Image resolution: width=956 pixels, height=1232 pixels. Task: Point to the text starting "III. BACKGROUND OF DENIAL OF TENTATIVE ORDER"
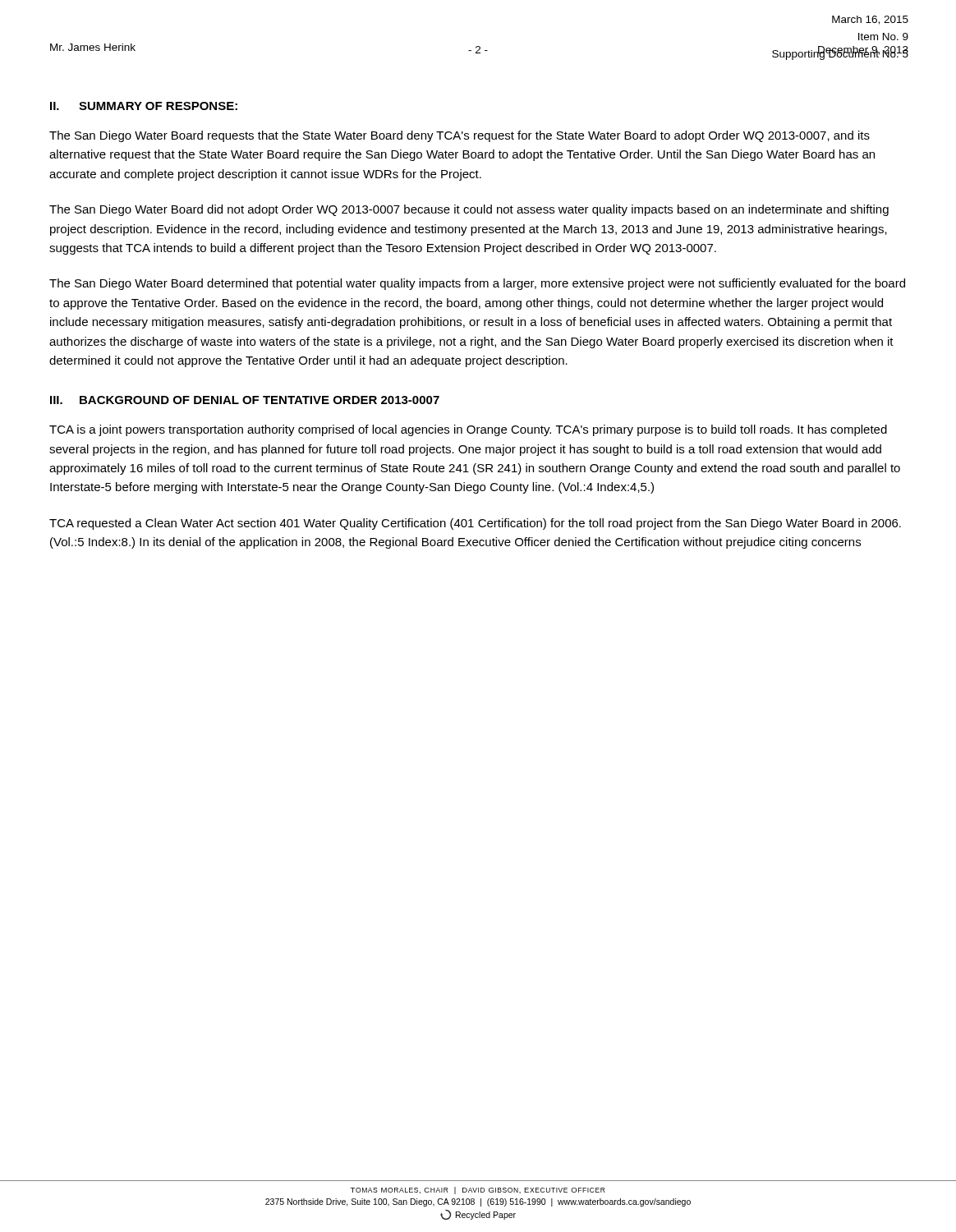244,400
